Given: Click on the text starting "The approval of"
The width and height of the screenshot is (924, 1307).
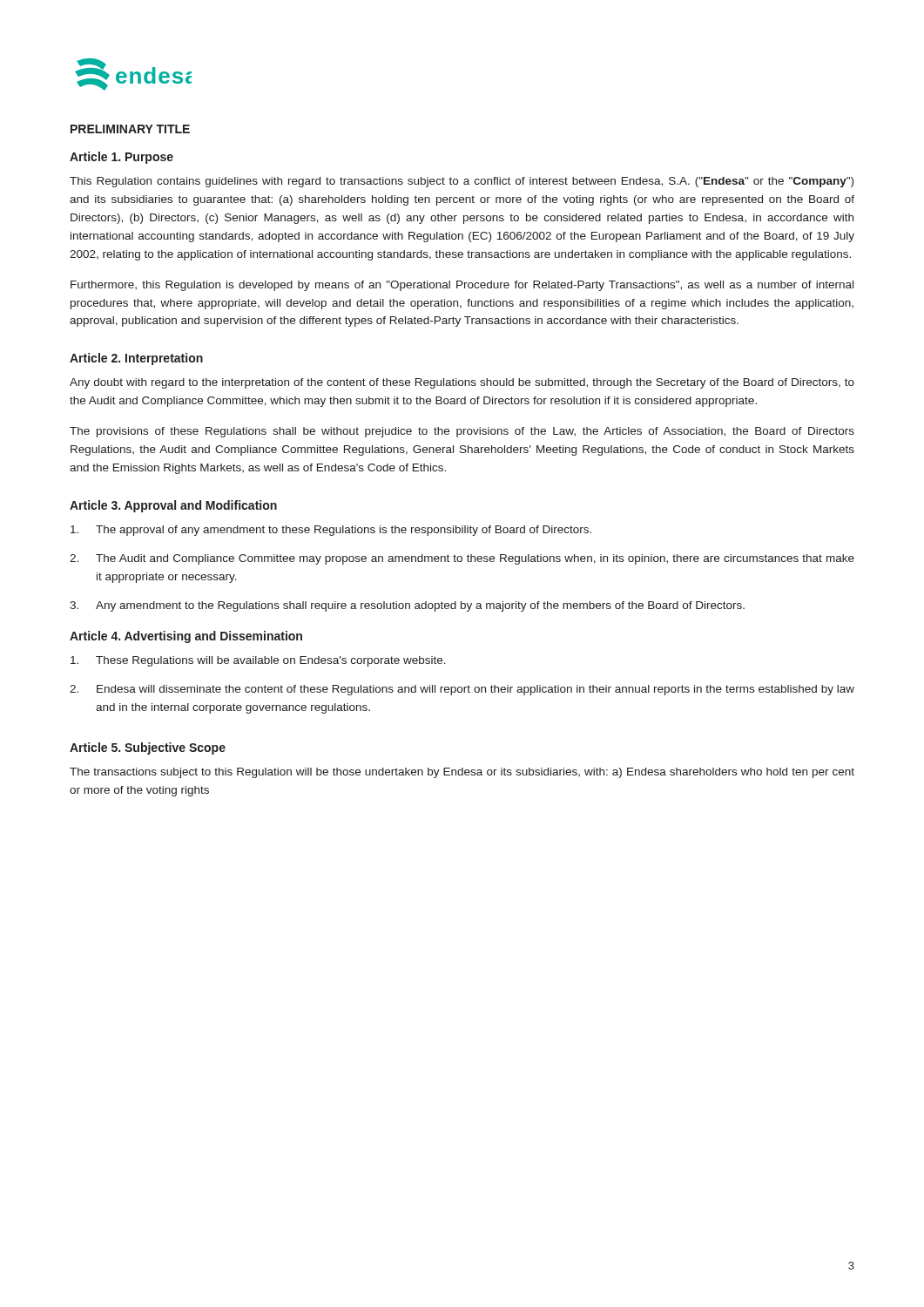Looking at the screenshot, I should [x=462, y=530].
